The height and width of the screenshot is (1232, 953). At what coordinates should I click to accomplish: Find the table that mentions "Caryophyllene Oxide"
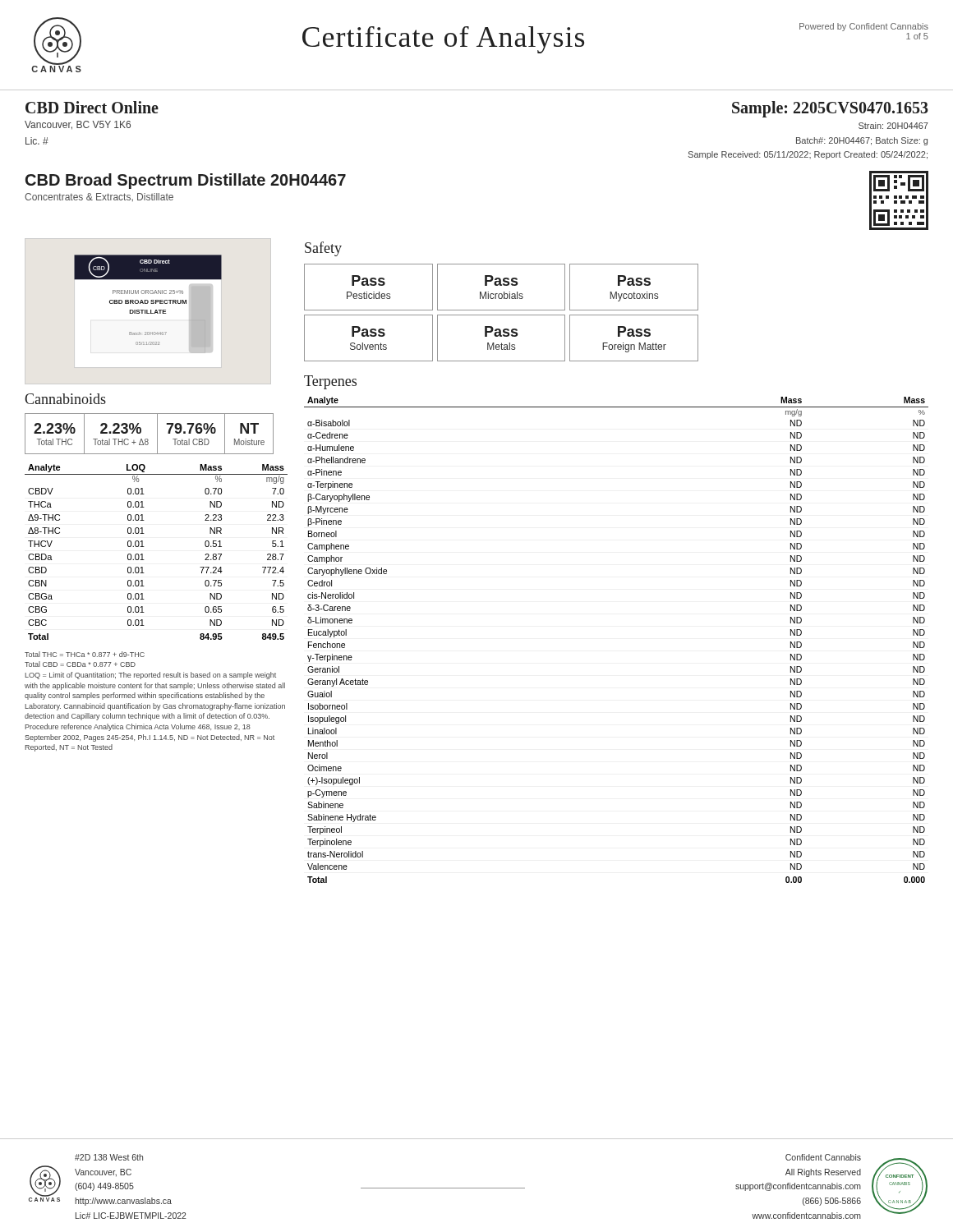(616, 640)
